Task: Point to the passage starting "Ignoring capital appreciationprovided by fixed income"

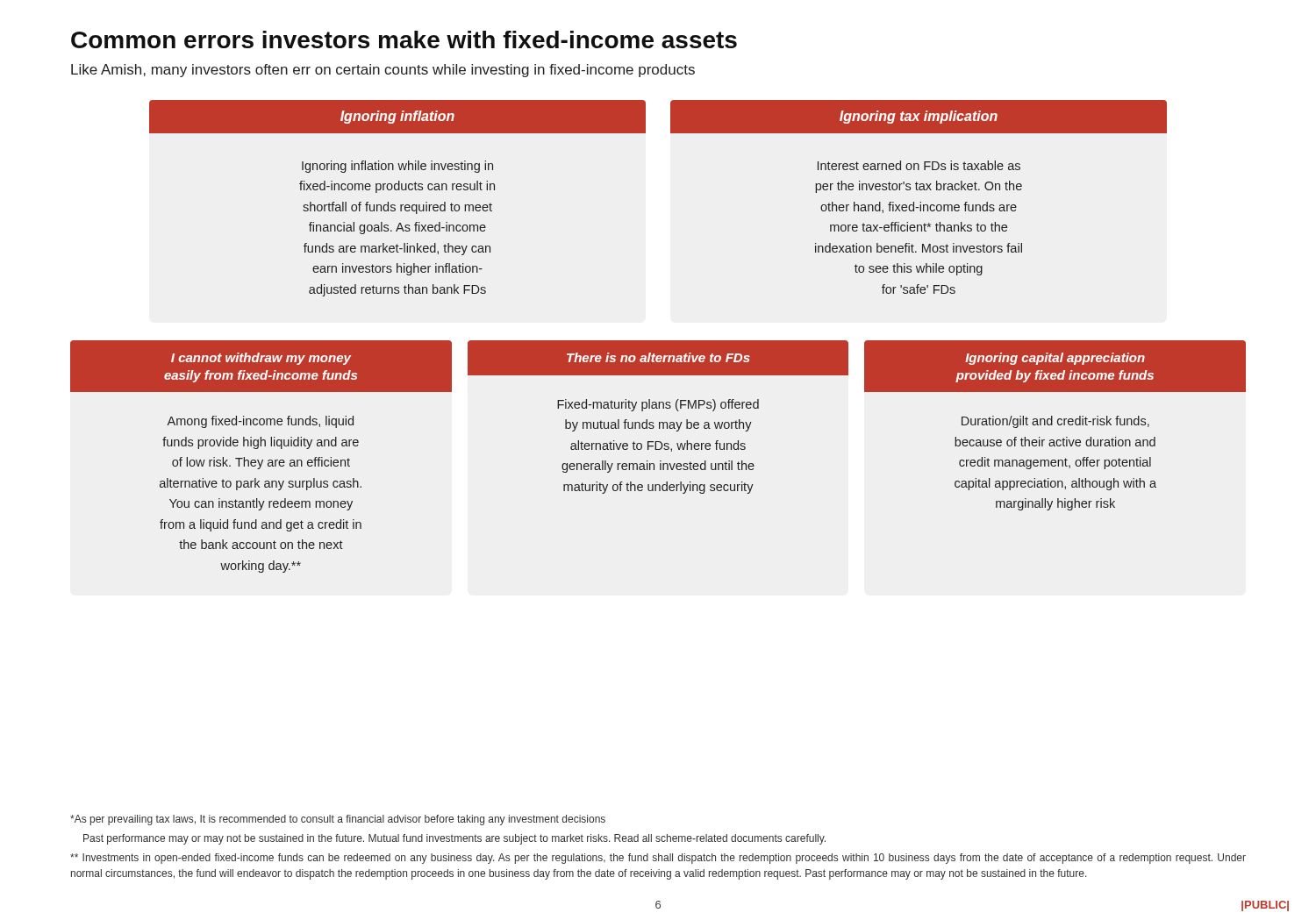Action: [1055, 366]
